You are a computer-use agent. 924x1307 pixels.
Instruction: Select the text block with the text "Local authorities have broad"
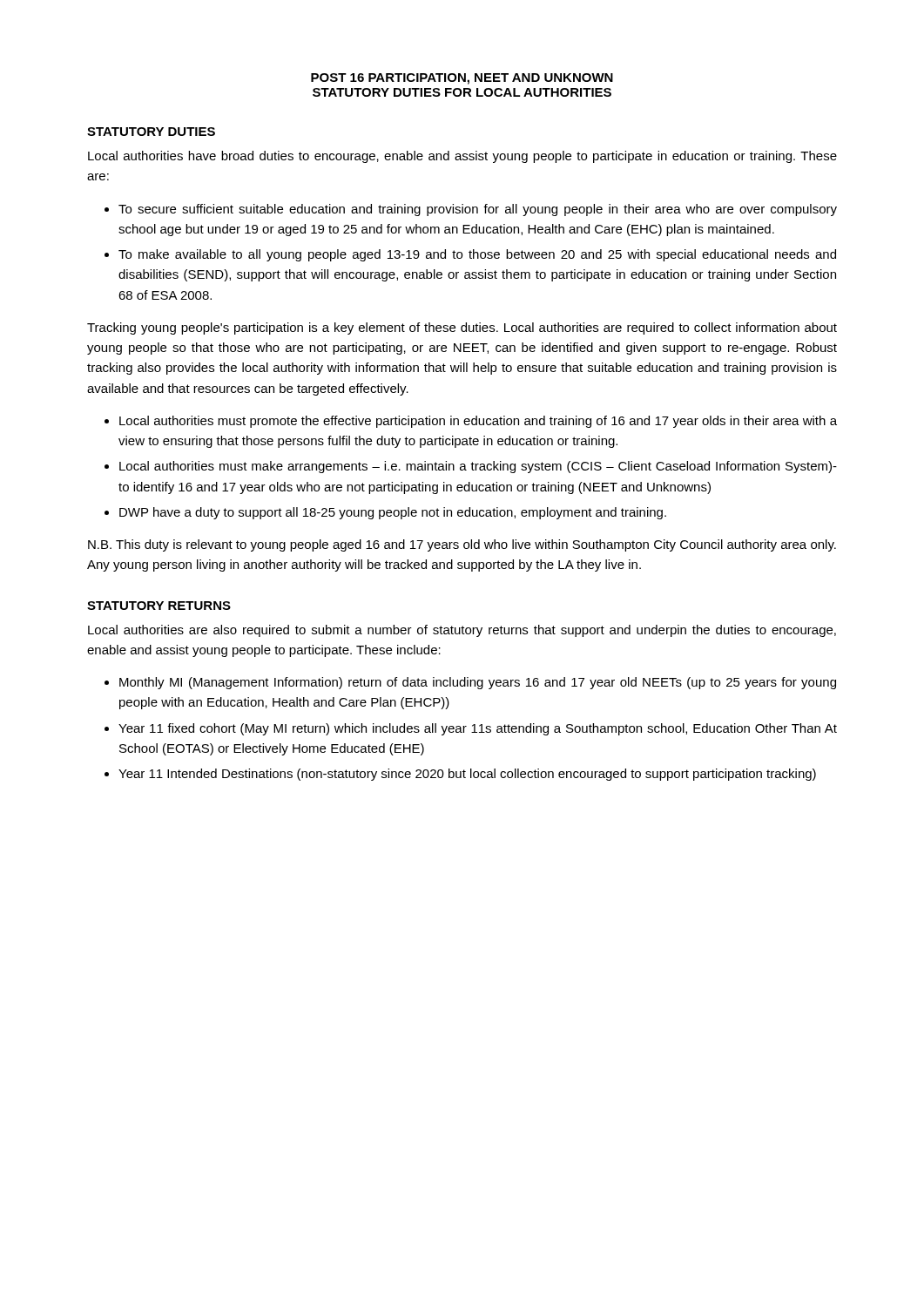click(462, 166)
